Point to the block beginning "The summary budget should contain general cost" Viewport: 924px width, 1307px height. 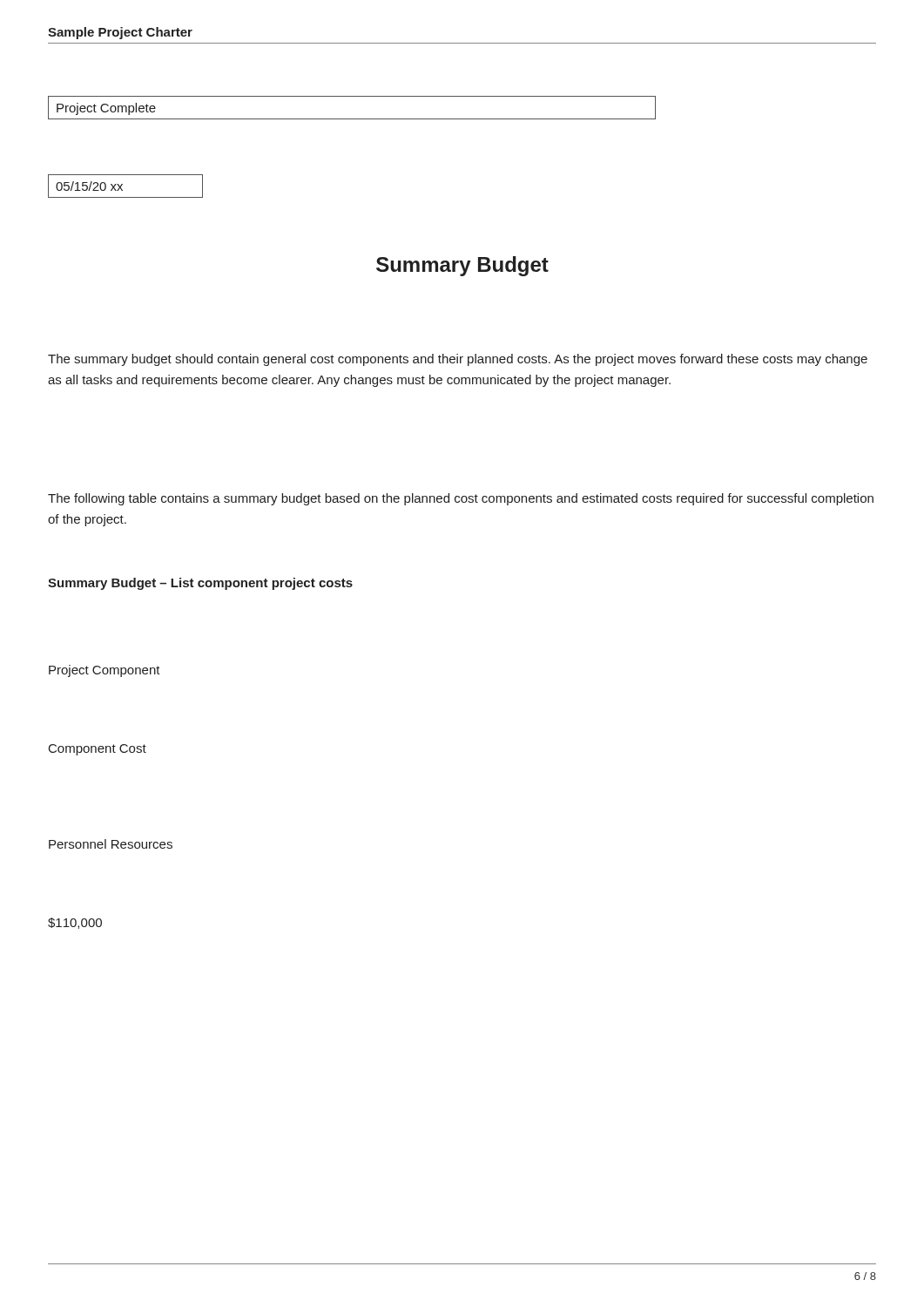click(x=458, y=369)
